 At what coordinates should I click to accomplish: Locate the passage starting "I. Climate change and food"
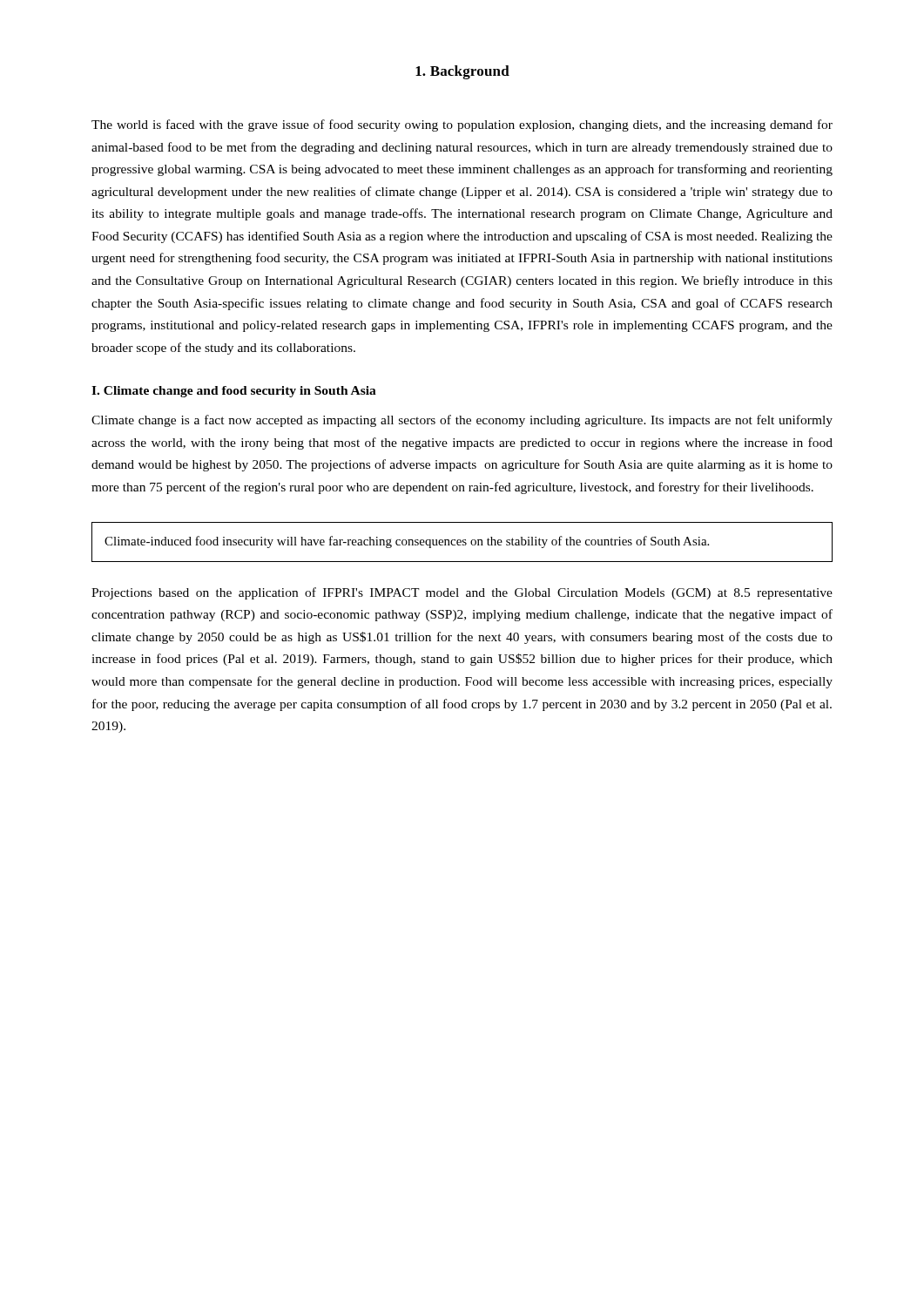pyautogui.click(x=234, y=390)
